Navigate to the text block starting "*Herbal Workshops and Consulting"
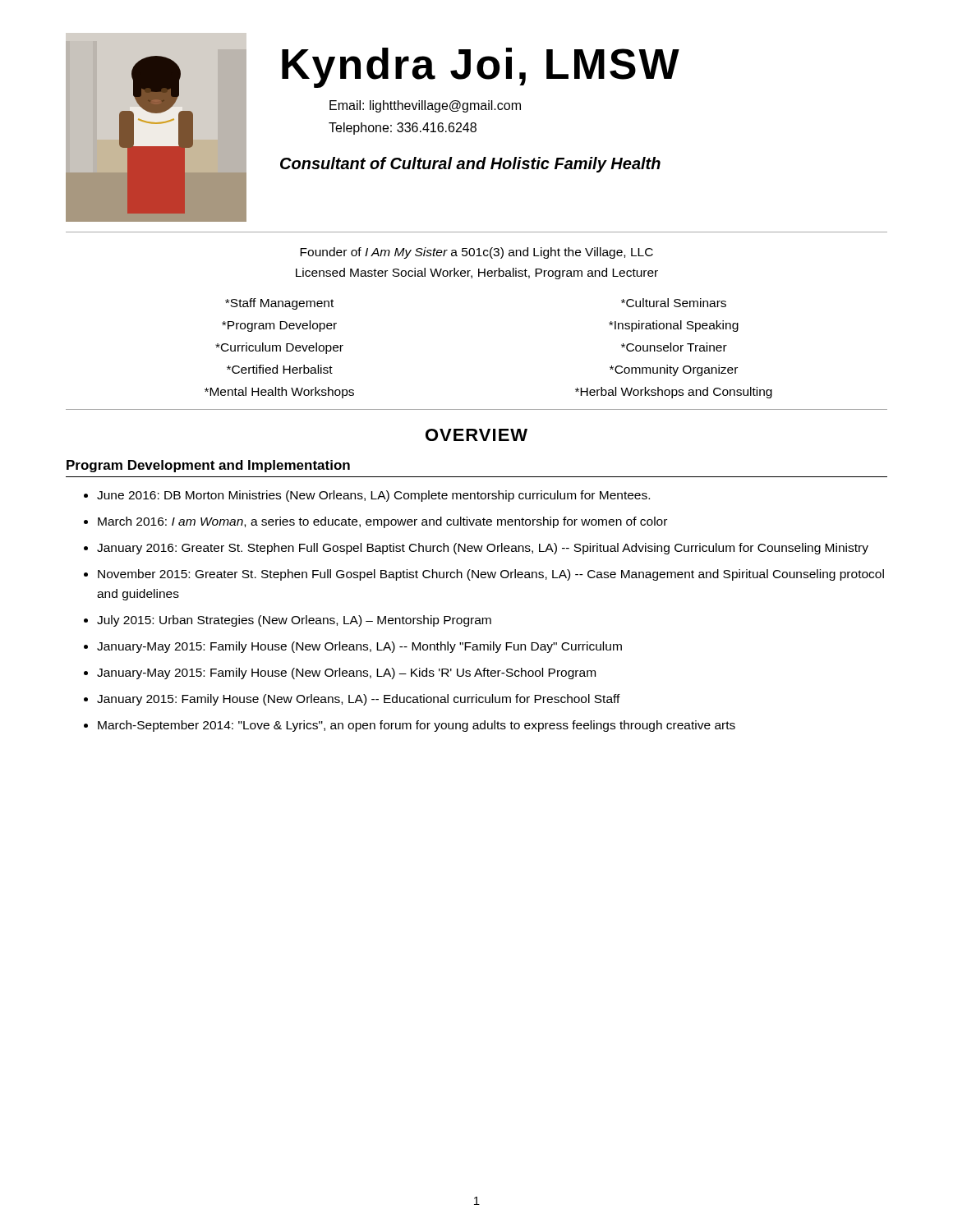The height and width of the screenshot is (1232, 953). (x=674, y=391)
